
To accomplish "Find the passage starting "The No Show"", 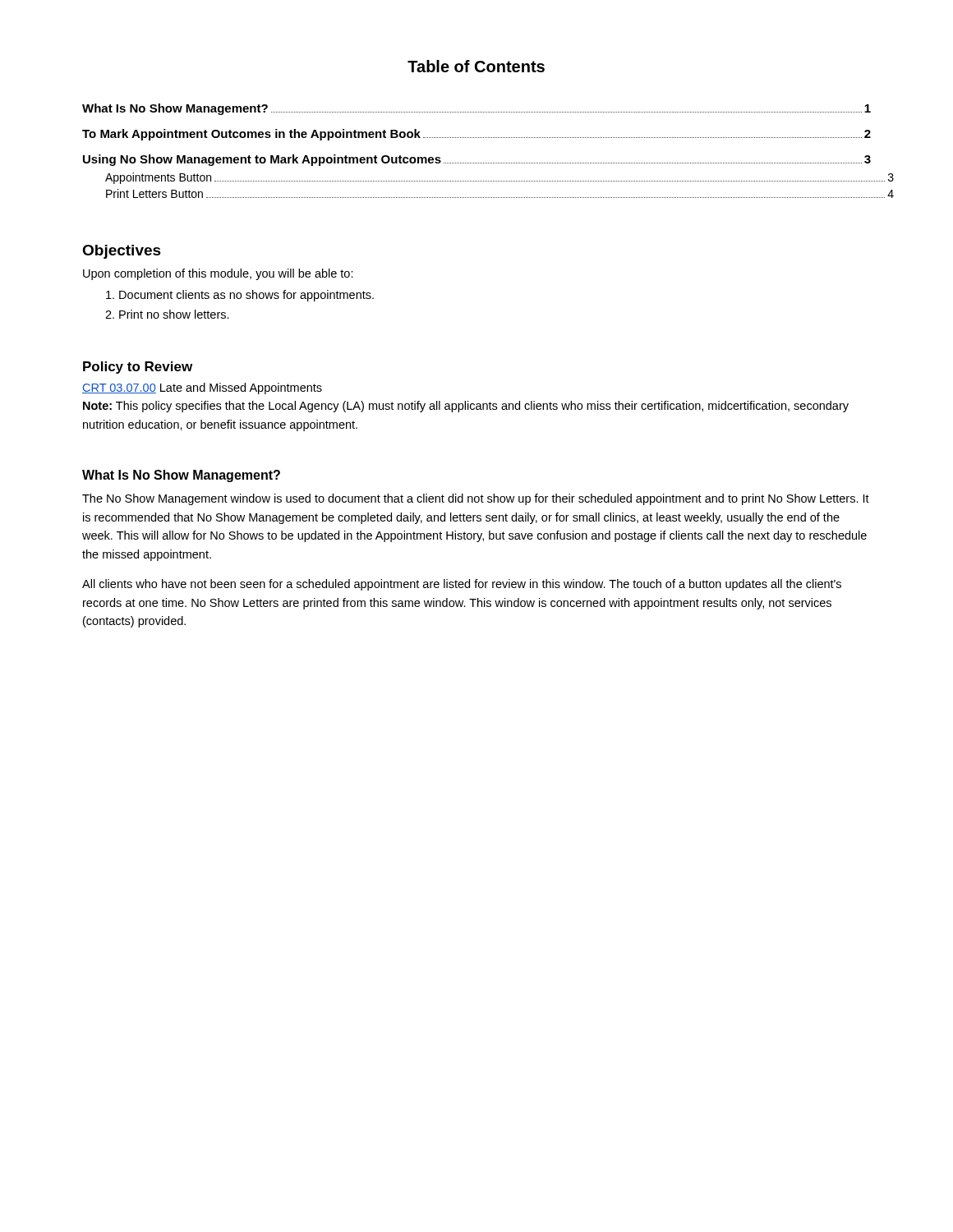I will [x=475, y=526].
